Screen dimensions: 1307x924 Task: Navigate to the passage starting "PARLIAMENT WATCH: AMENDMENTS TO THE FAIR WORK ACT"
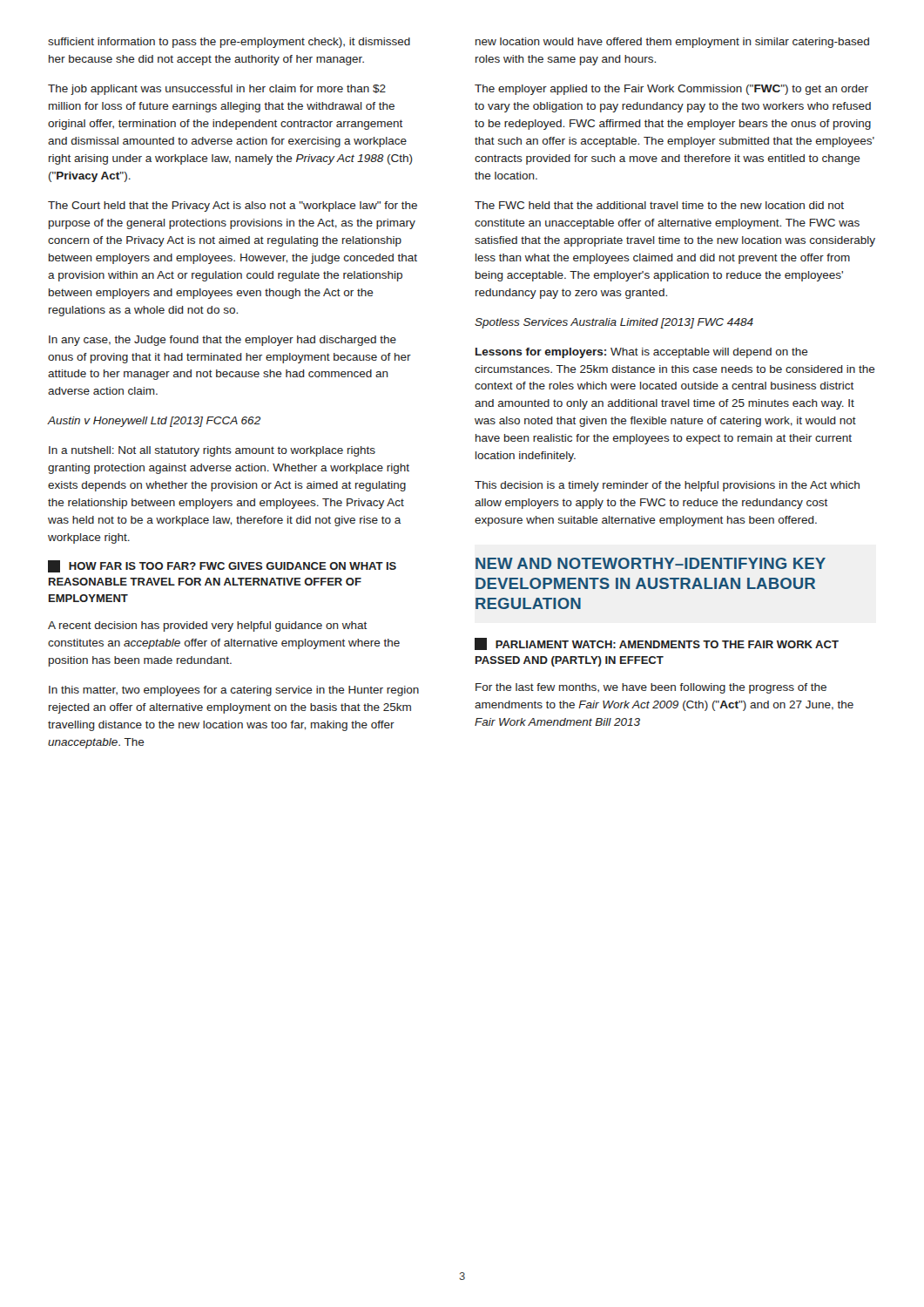click(x=657, y=652)
